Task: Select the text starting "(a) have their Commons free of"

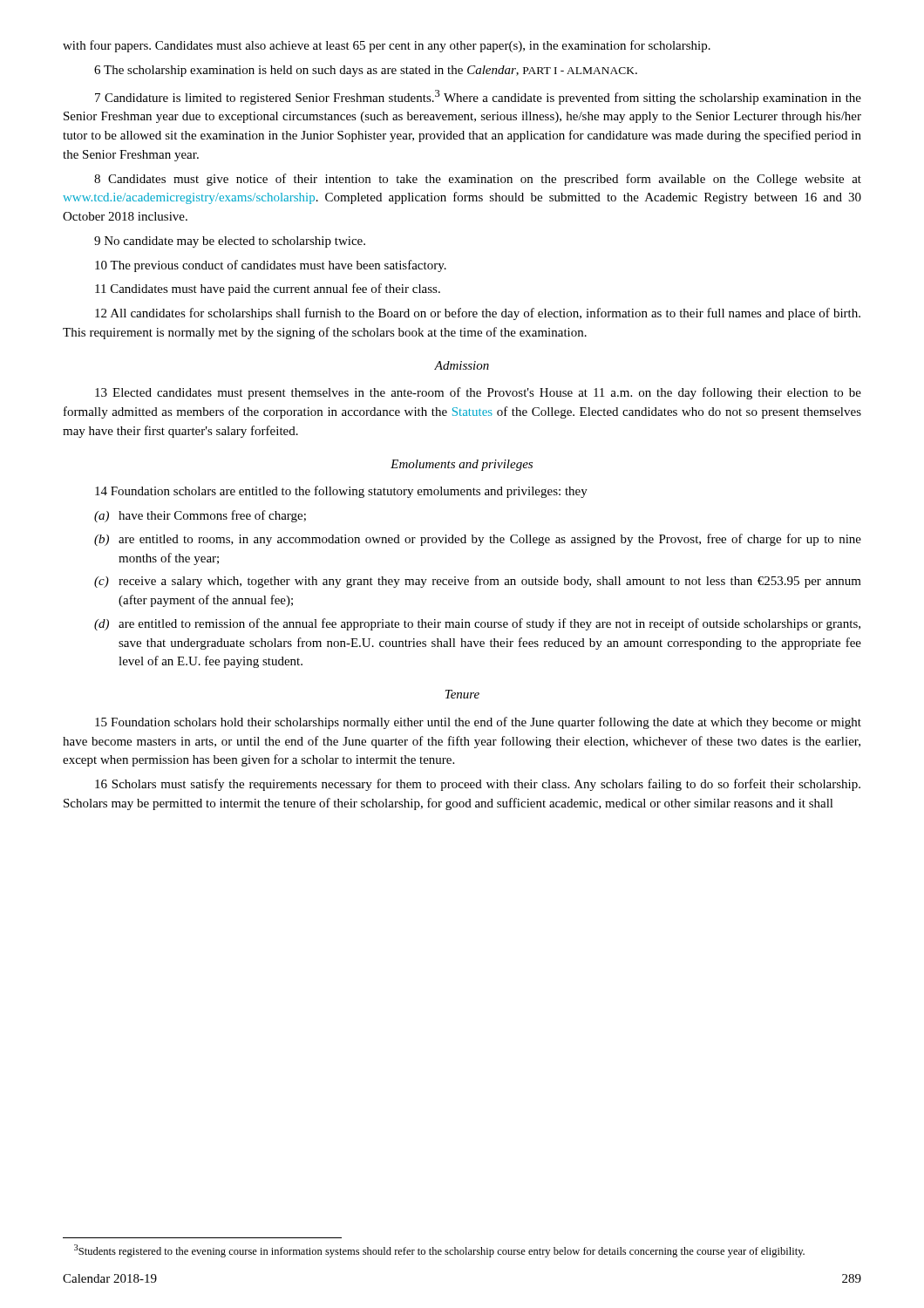Action: tap(200, 516)
